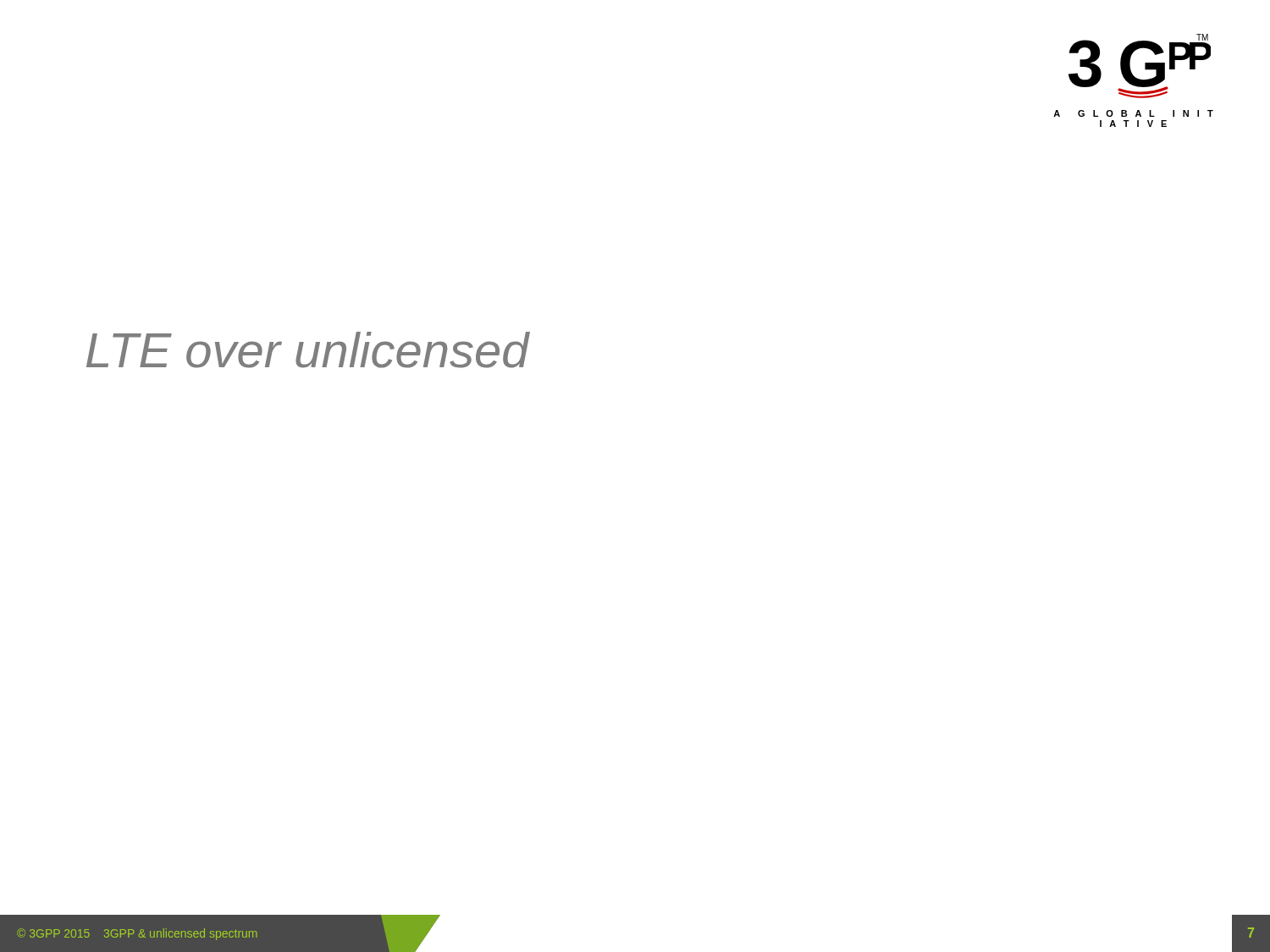Navigate to the text starting "LTE over unlicensed"
Viewport: 1270px width, 952px height.
(307, 350)
